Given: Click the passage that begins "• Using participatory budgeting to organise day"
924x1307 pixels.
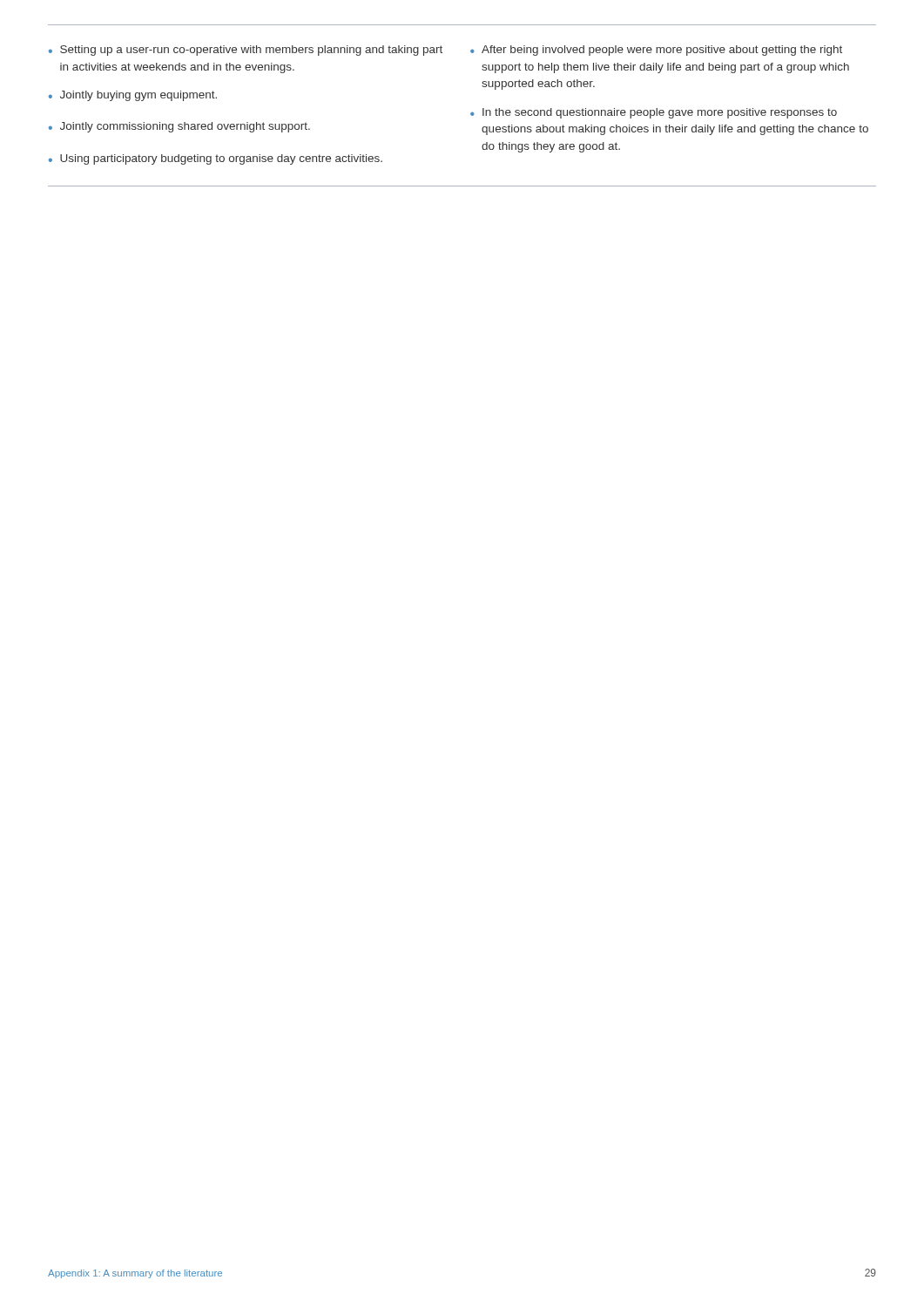Looking at the screenshot, I should point(251,160).
